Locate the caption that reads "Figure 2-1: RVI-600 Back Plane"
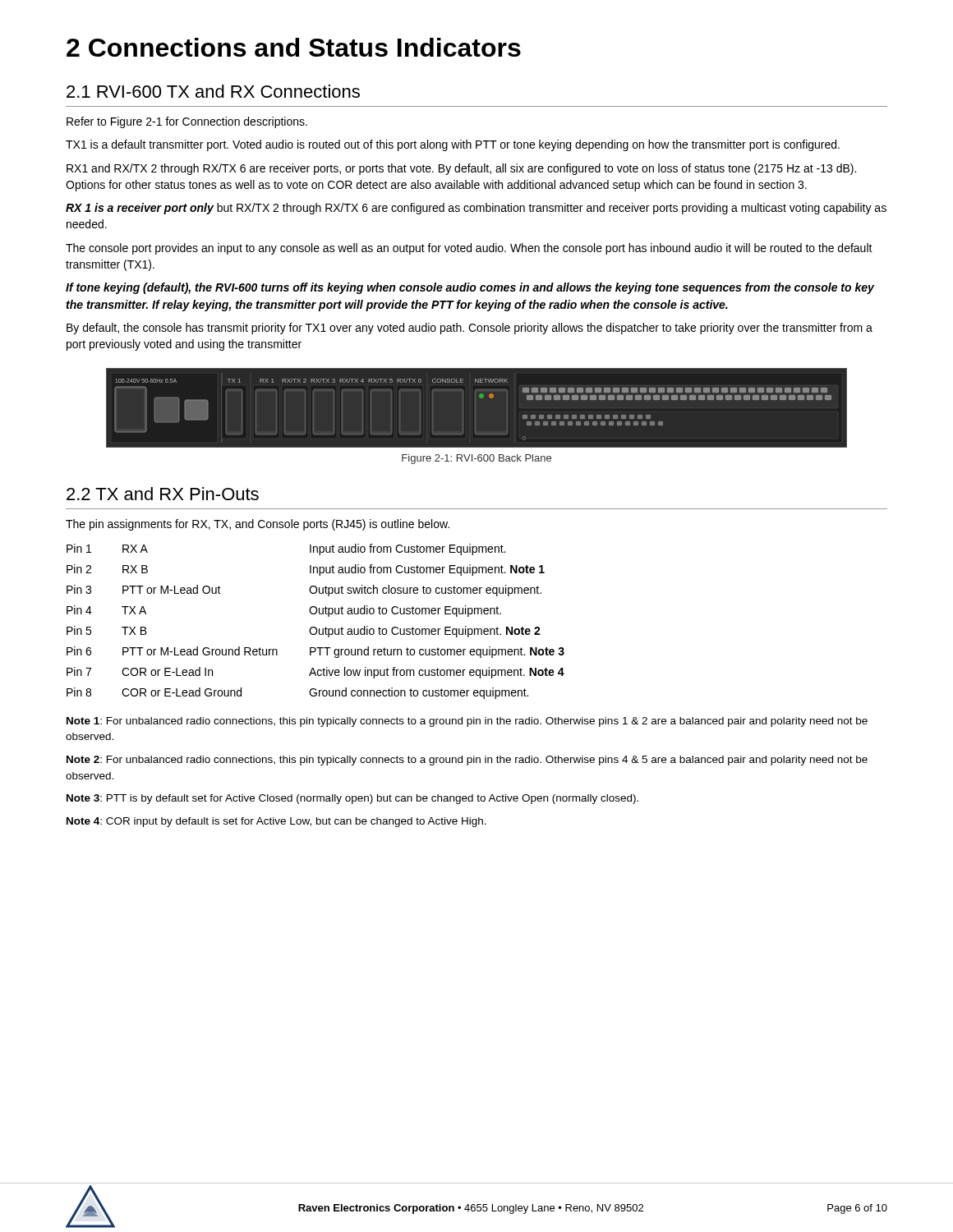This screenshot has height=1232, width=953. click(x=476, y=458)
